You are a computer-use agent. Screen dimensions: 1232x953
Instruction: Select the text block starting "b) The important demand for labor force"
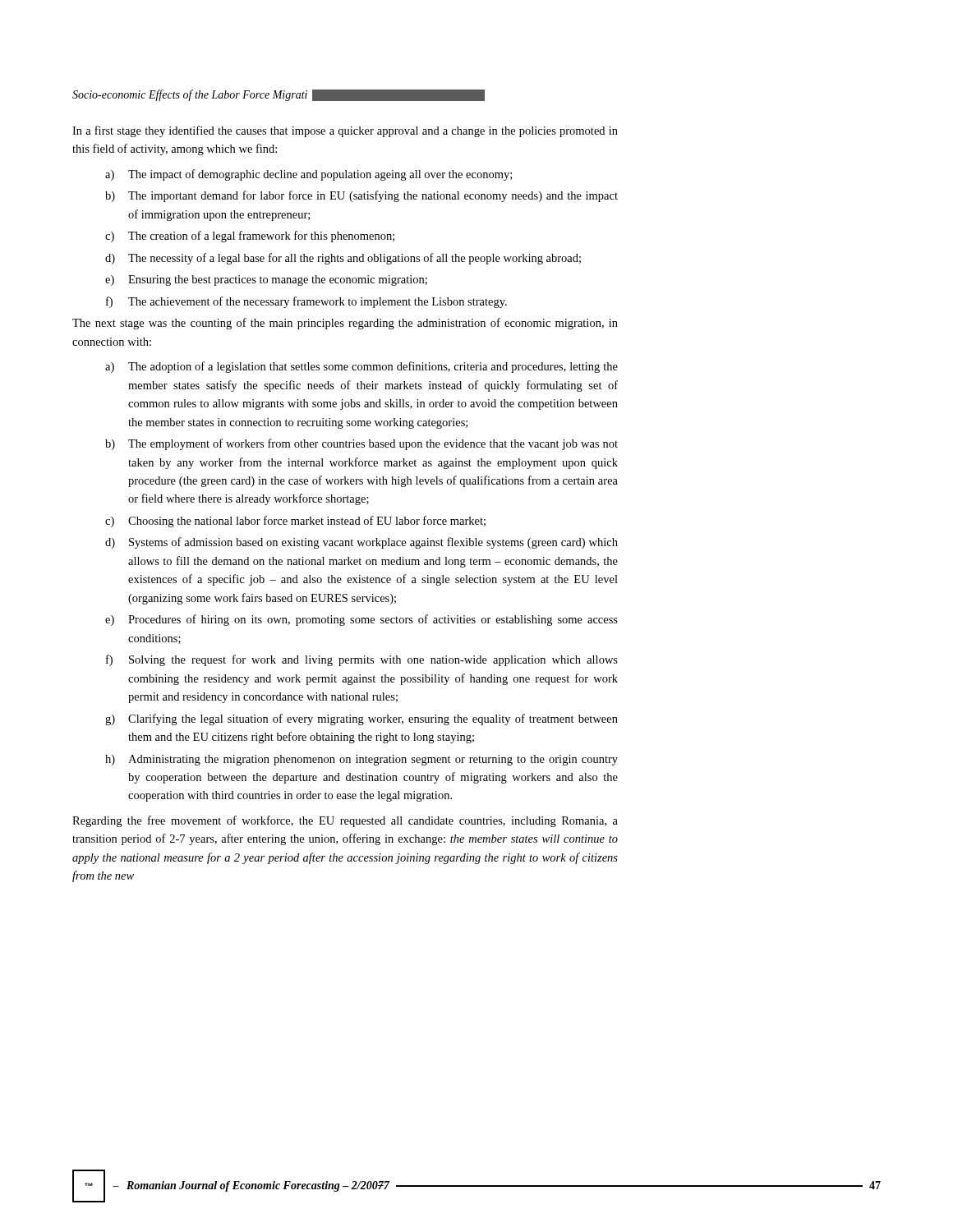[361, 205]
